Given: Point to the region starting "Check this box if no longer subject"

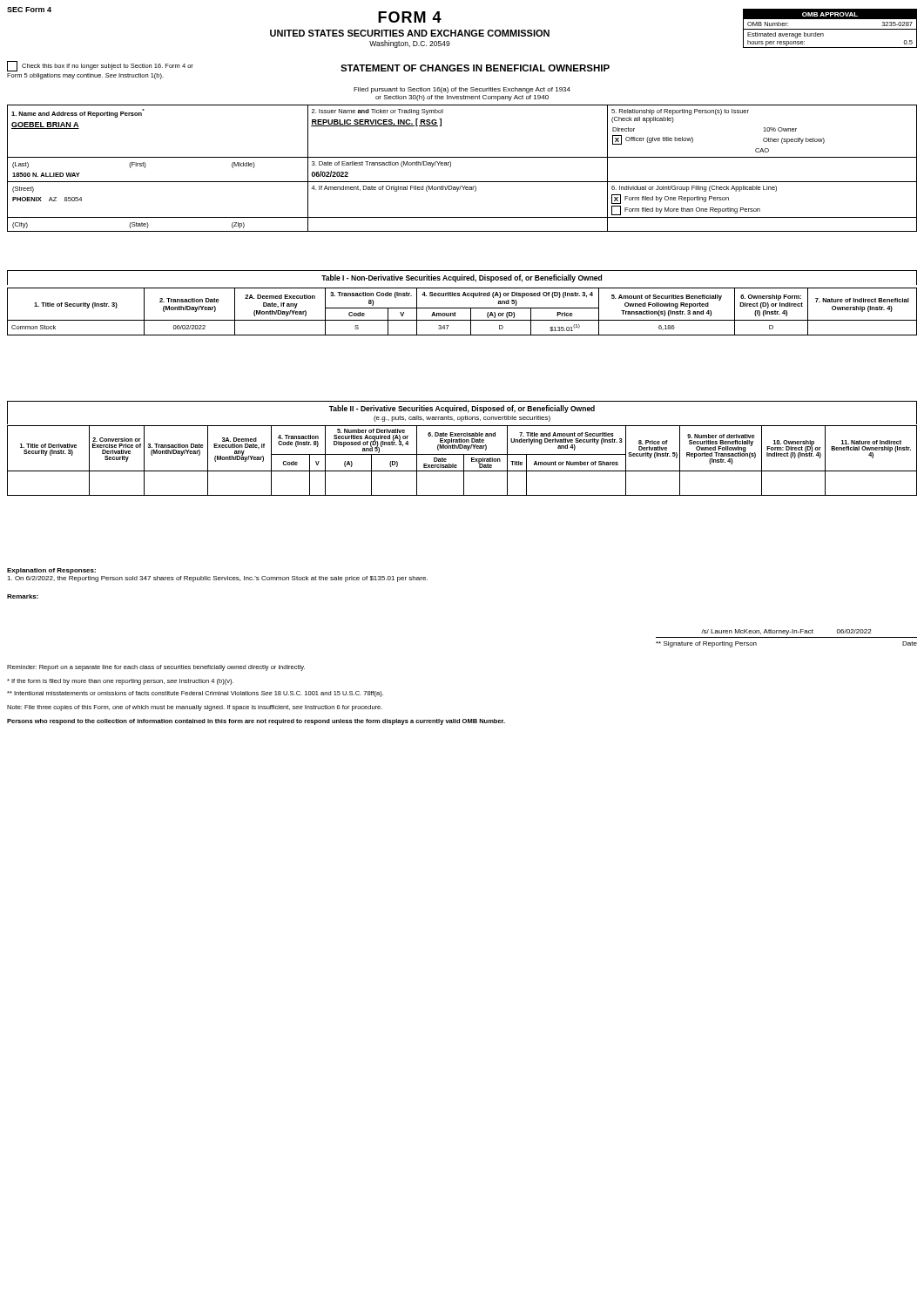Looking at the screenshot, I should click(100, 70).
